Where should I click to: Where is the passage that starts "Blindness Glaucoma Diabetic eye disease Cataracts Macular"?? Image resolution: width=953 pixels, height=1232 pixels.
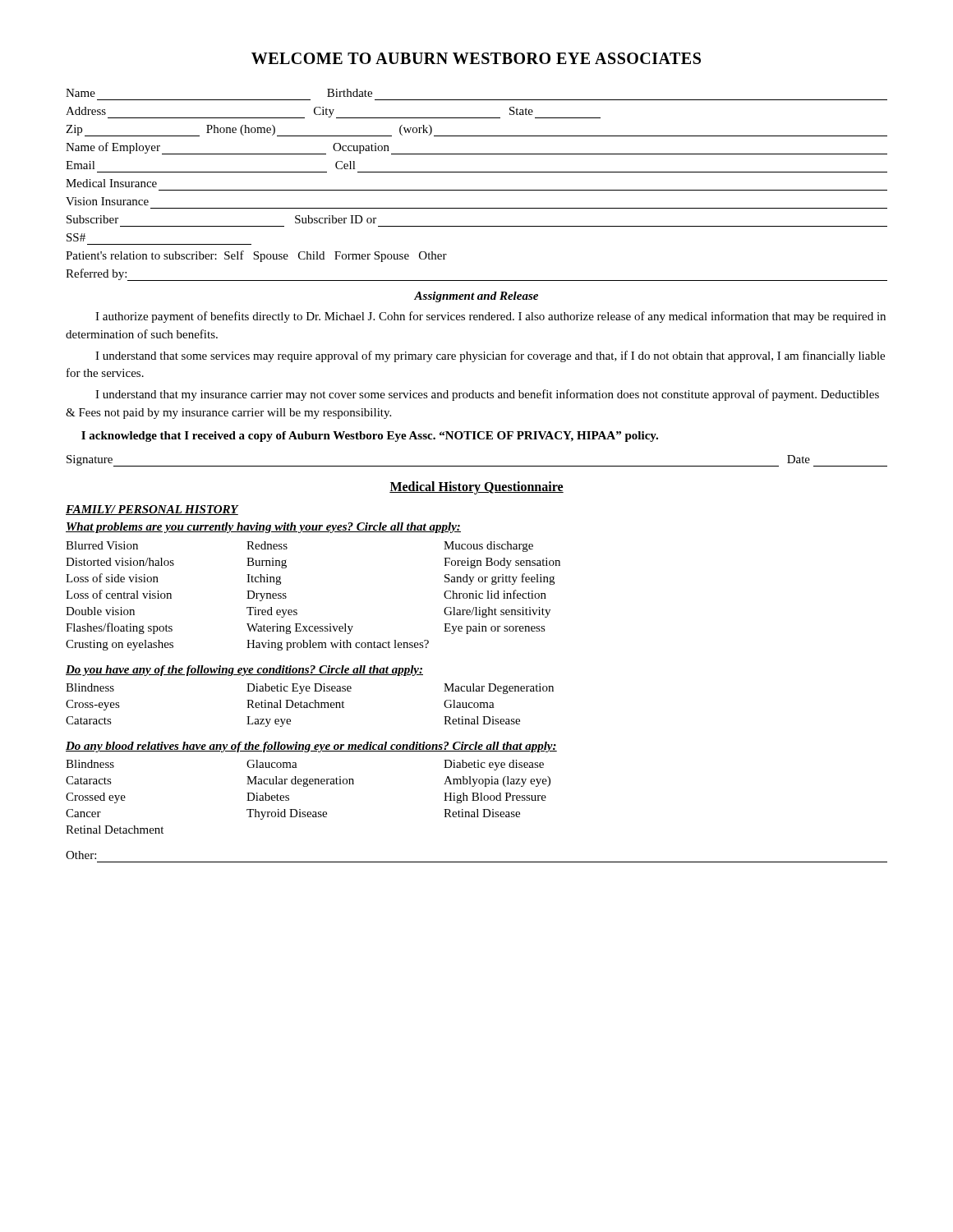[x=92, y=765]
